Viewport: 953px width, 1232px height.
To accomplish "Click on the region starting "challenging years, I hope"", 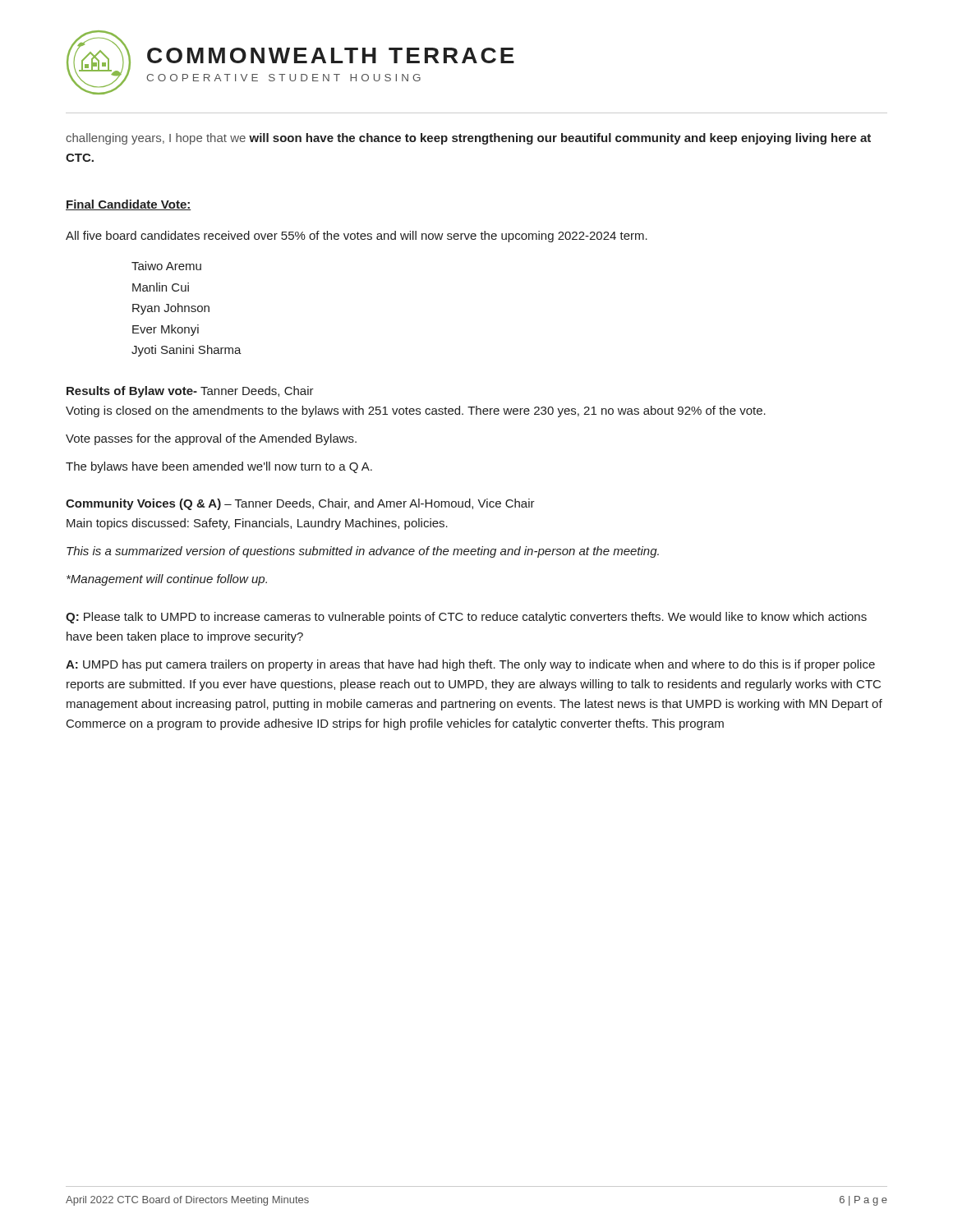I will coord(468,147).
